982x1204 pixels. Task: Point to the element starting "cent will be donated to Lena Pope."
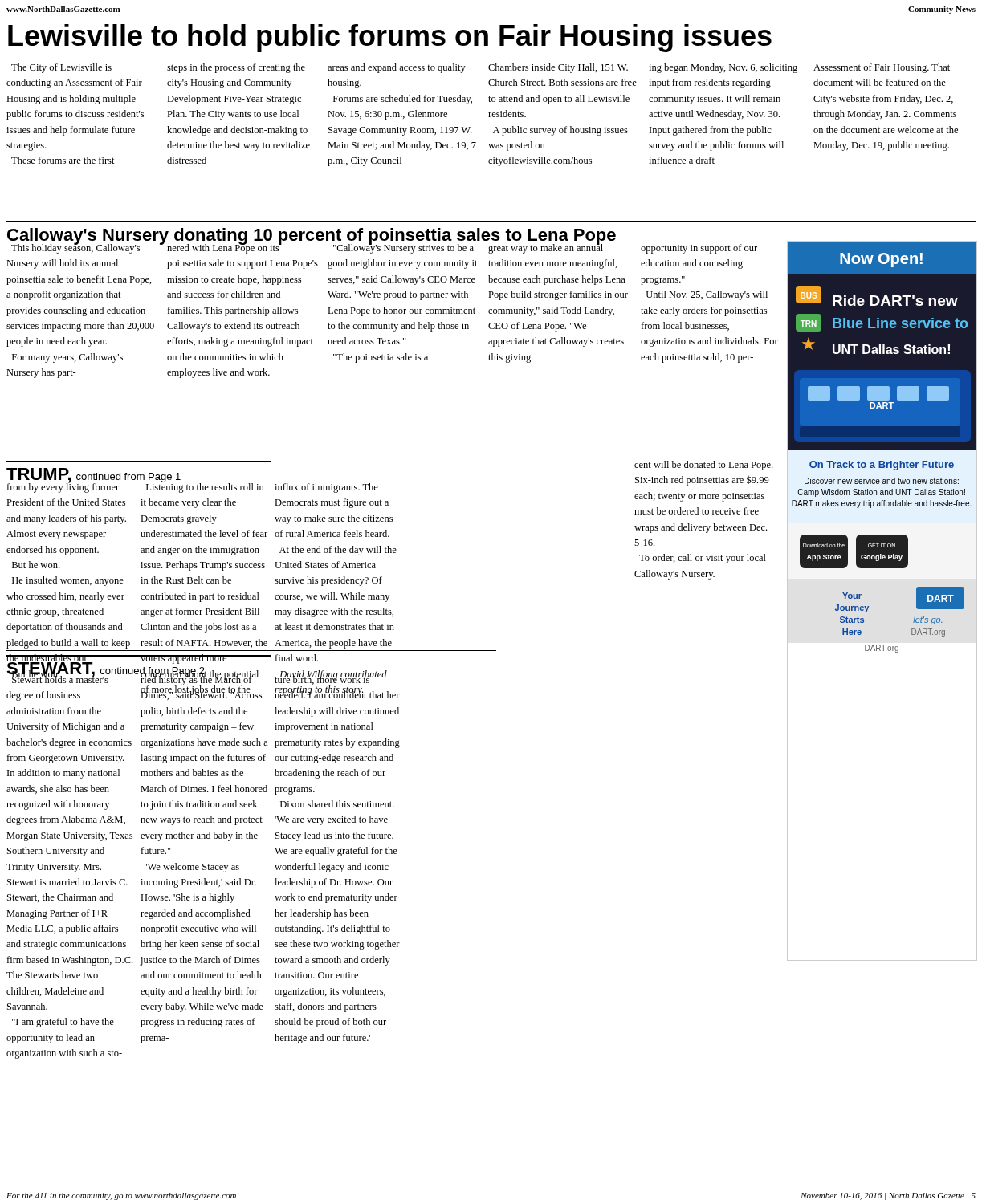(705, 520)
